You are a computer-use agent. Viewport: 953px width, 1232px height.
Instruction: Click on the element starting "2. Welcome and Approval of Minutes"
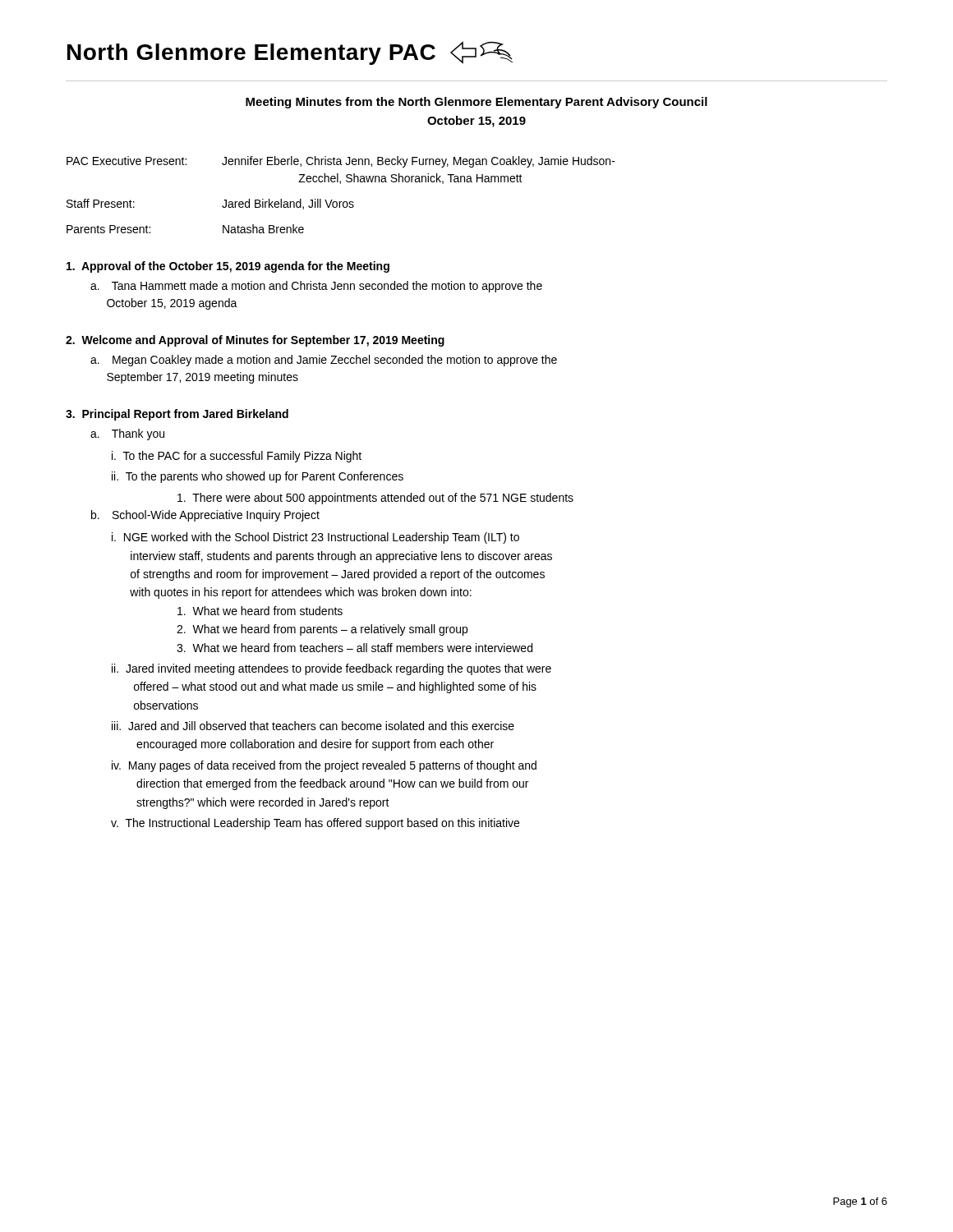[x=255, y=340]
